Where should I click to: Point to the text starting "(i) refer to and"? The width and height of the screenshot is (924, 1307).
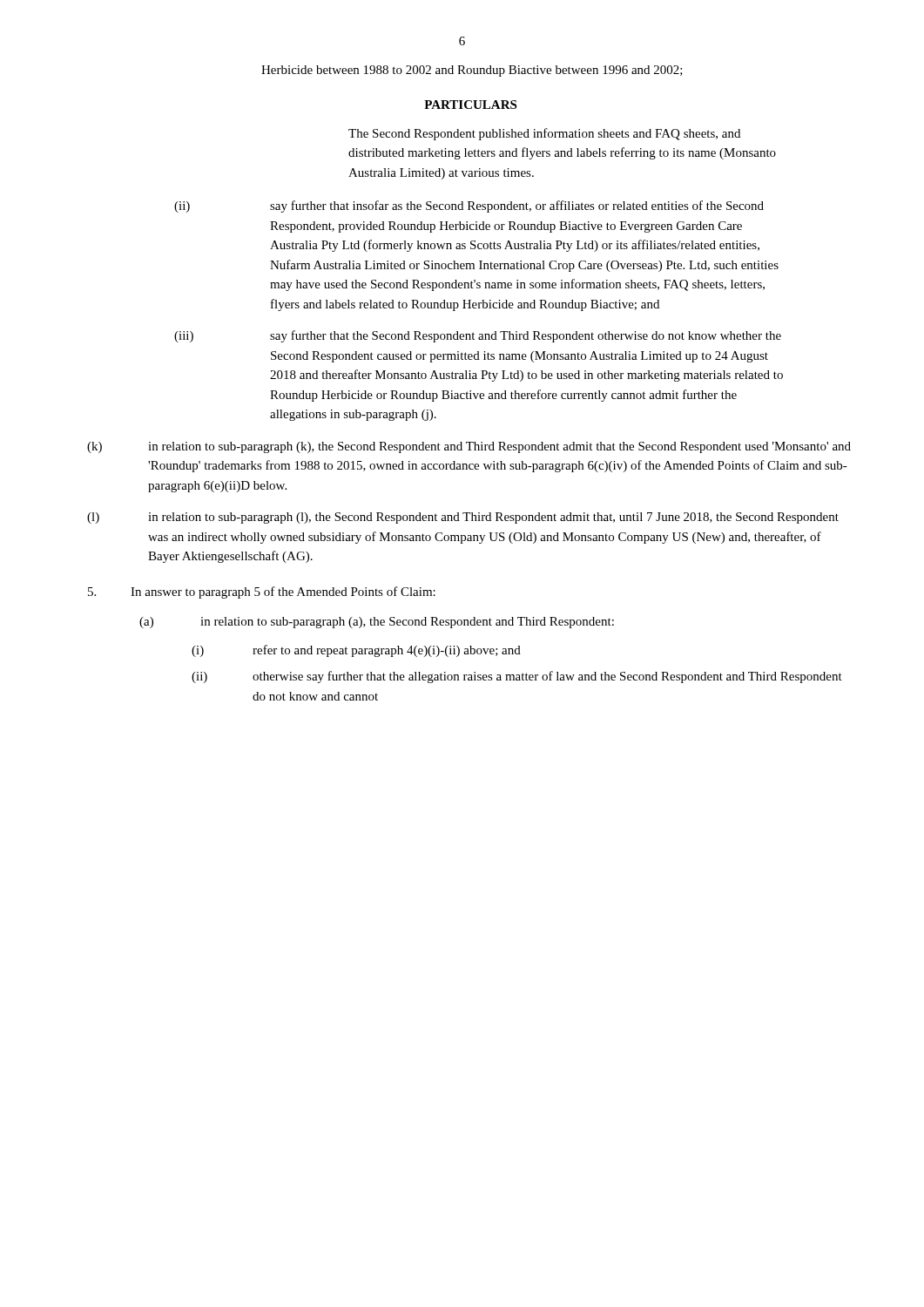(523, 650)
